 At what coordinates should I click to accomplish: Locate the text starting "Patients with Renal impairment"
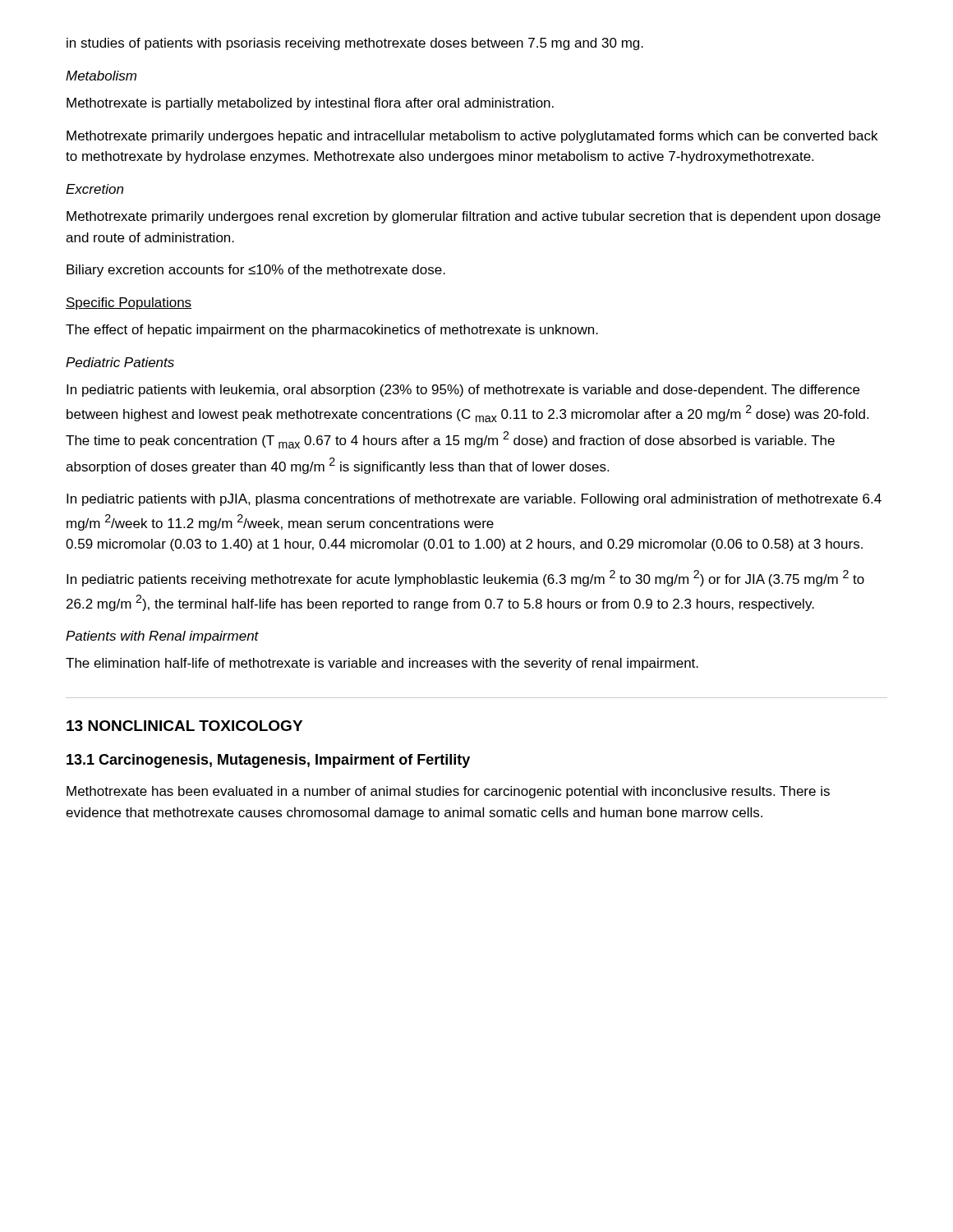pyautogui.click(x=162, y=636)
